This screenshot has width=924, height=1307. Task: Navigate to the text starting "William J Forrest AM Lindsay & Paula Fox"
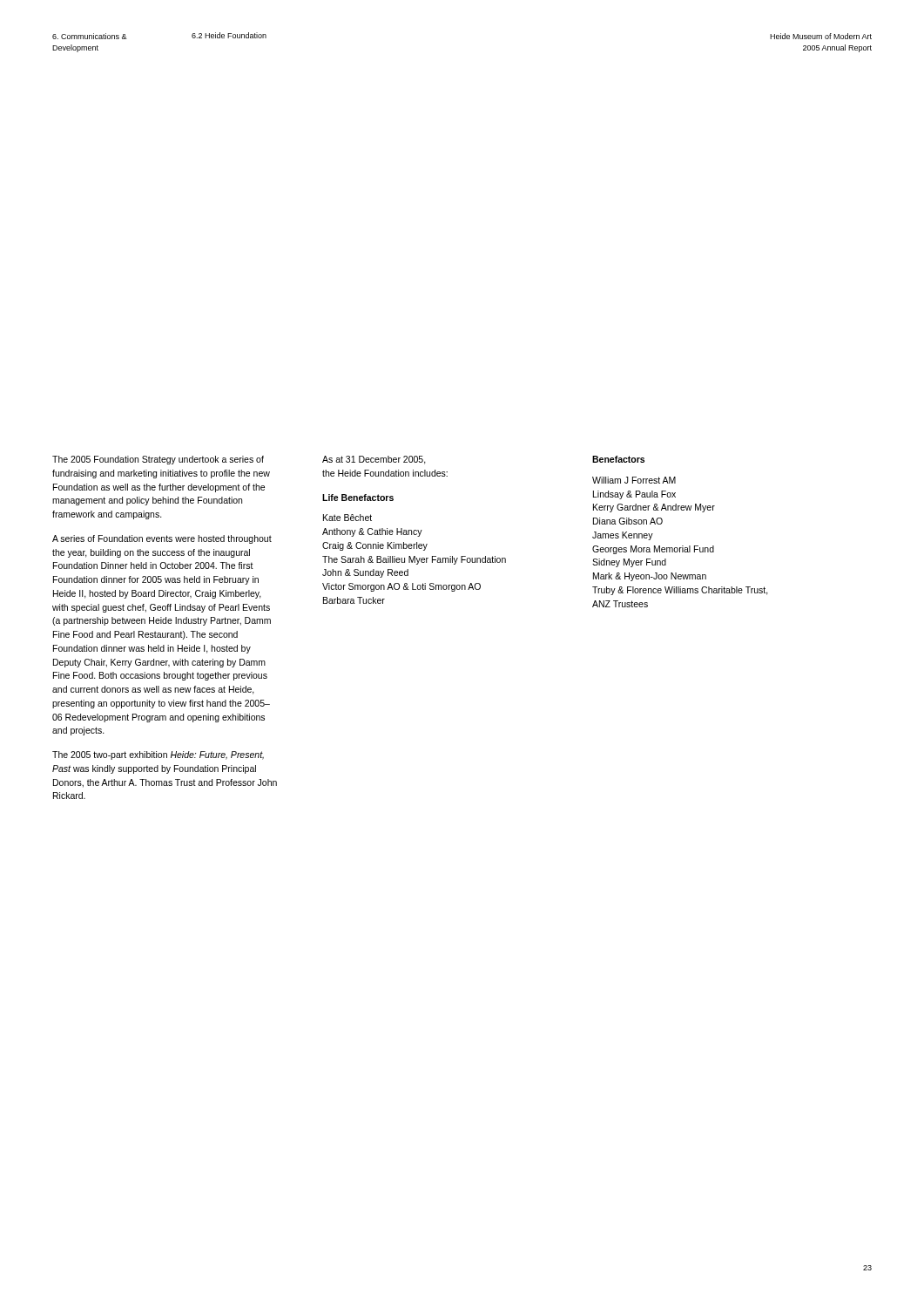click(x=680, y=542)
